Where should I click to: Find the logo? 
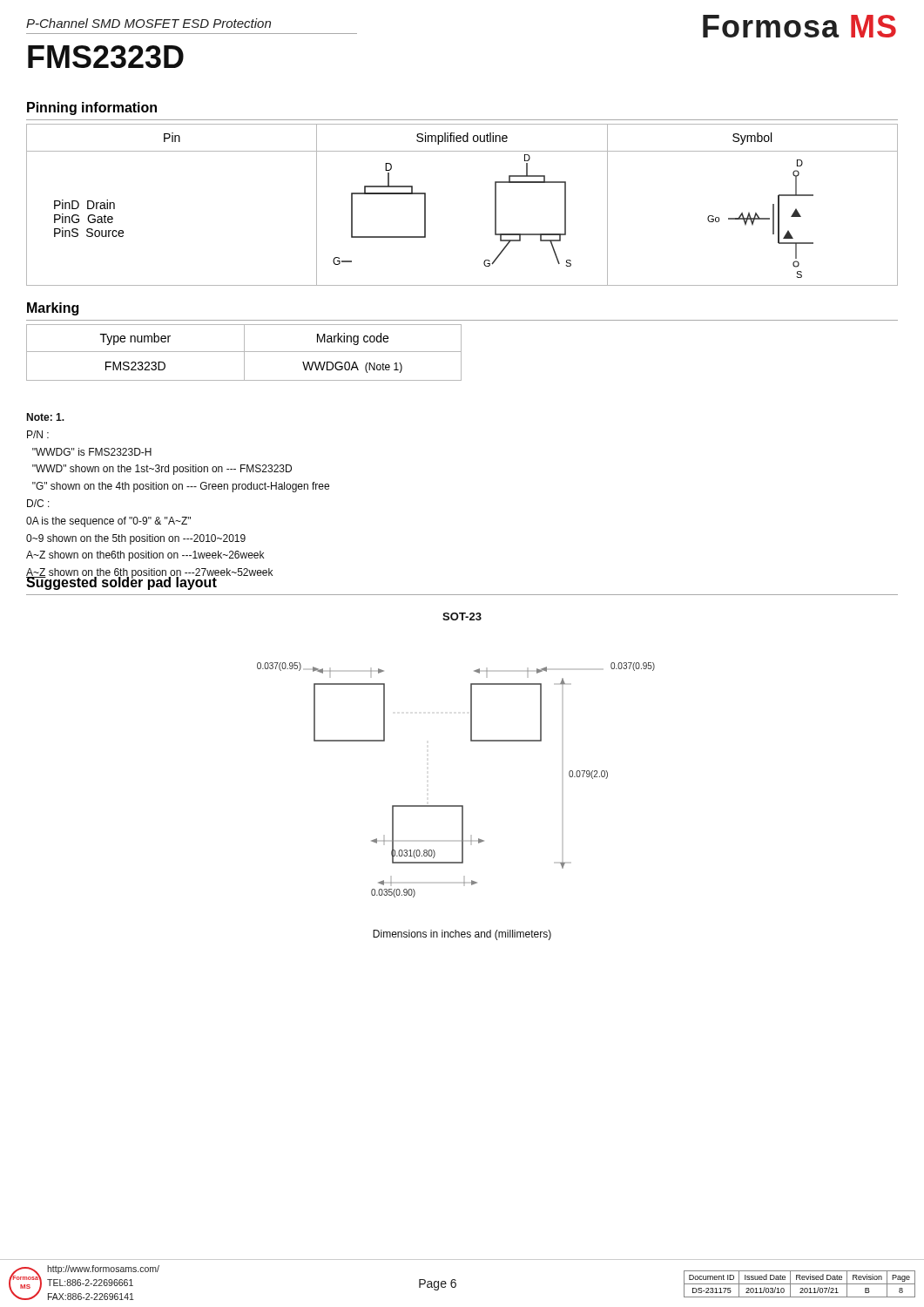coord(799,27)
